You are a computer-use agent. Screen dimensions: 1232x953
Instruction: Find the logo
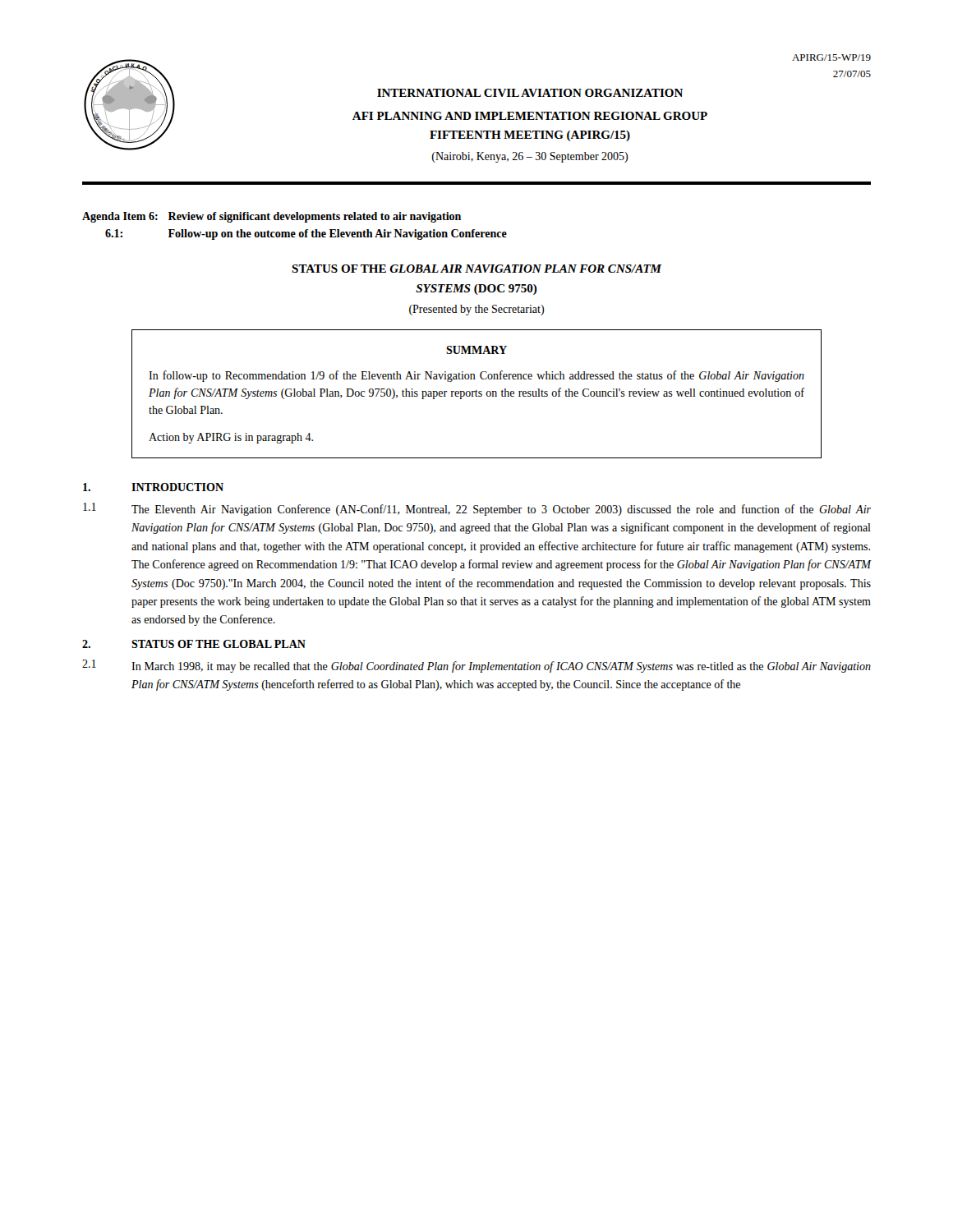click(x=136, y=106)
